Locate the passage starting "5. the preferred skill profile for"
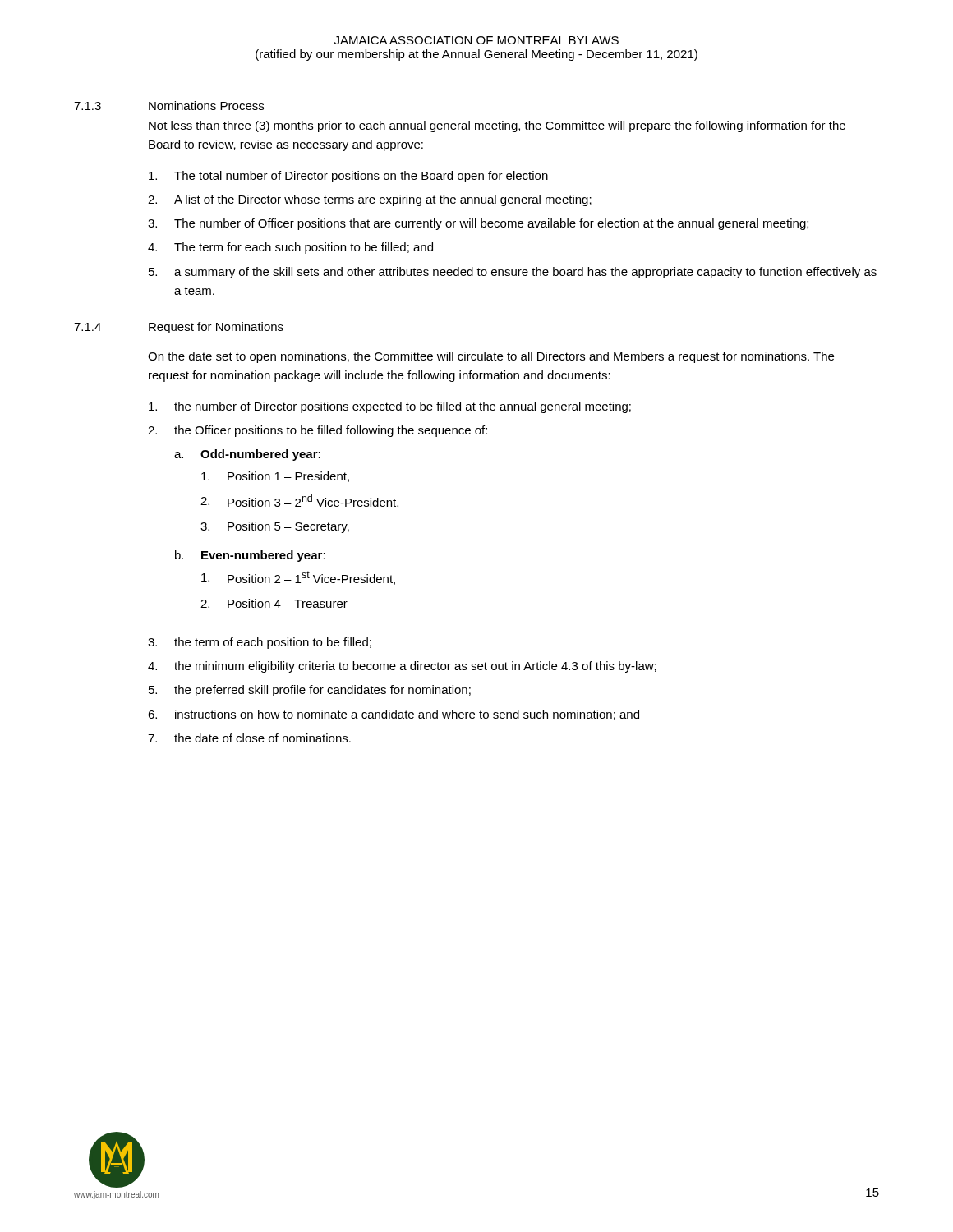 [310, 691]
